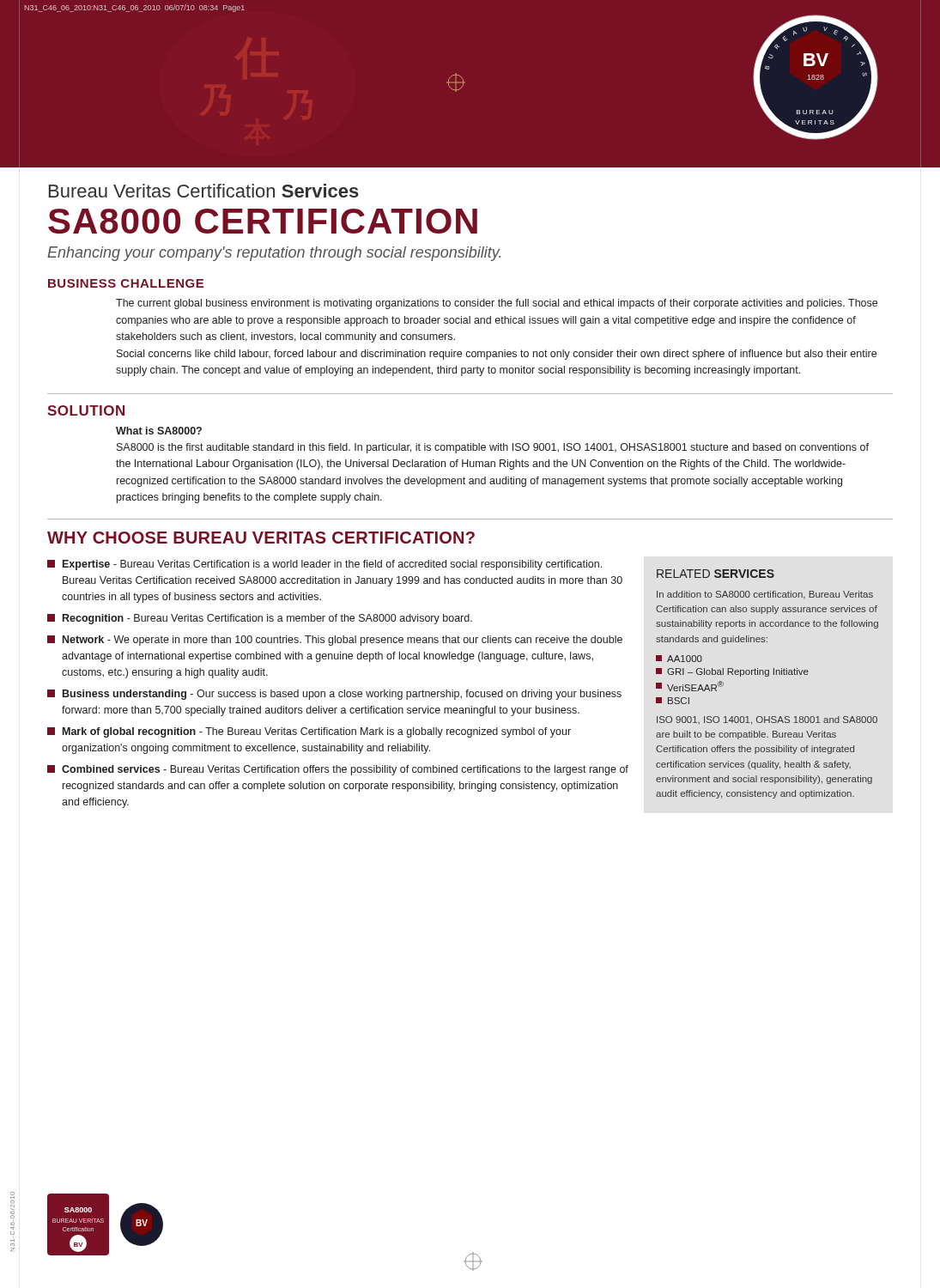
Task: Locate the text with the text "What is SA8000?"
Action: [159, 431]
